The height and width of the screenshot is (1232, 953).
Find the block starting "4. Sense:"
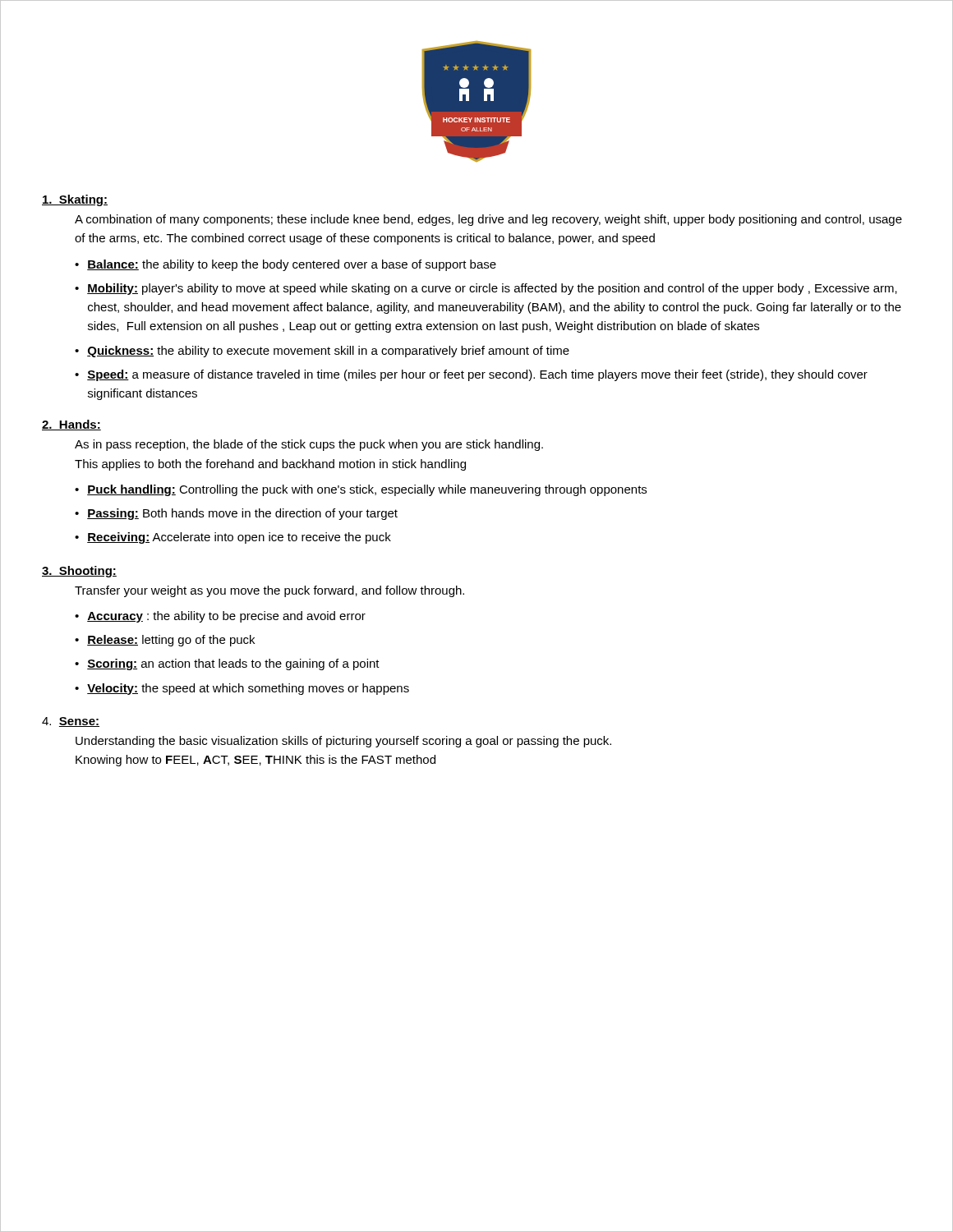click(71, 721)
